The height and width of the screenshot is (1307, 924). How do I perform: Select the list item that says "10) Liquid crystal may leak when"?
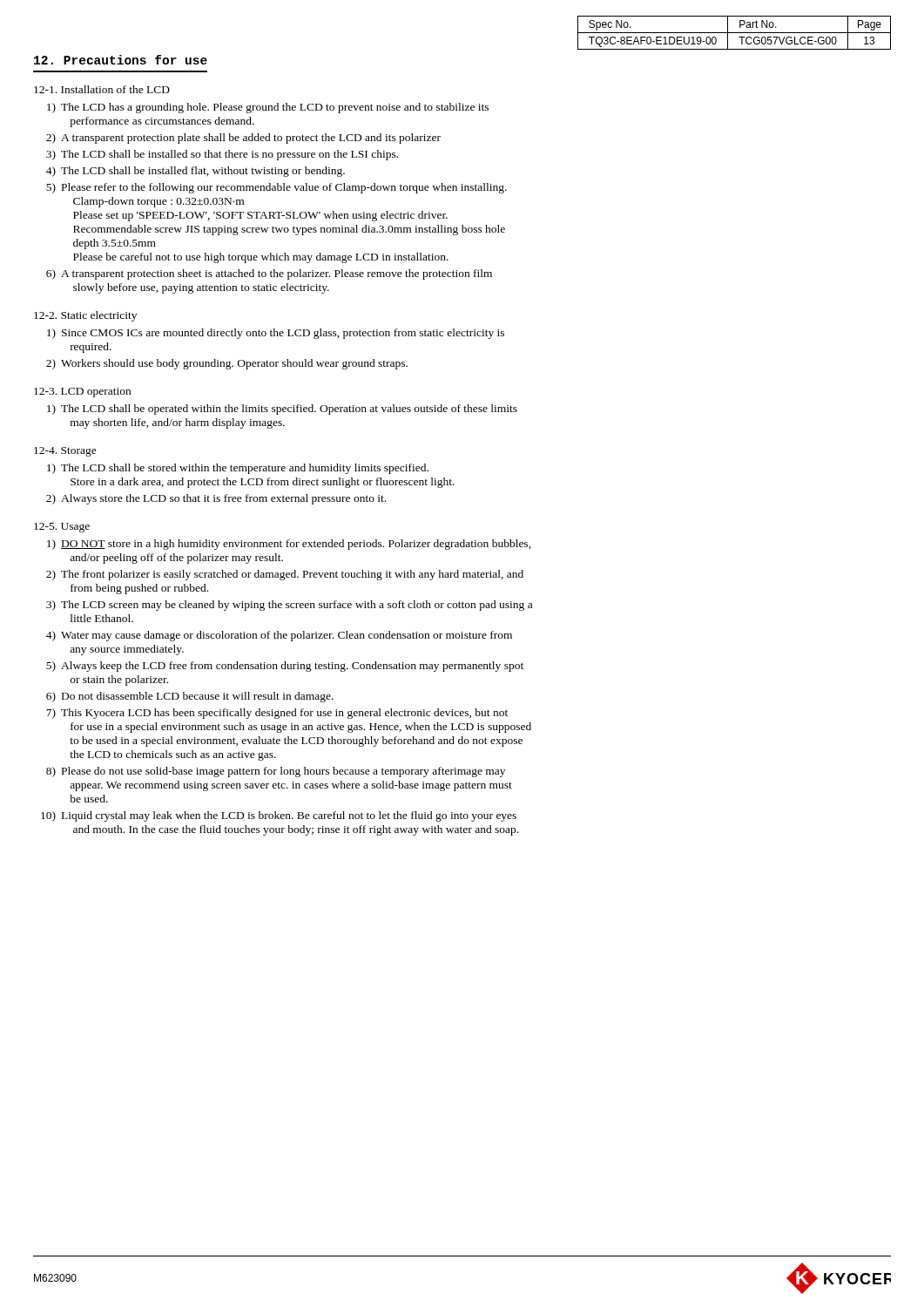pos(462,823)
